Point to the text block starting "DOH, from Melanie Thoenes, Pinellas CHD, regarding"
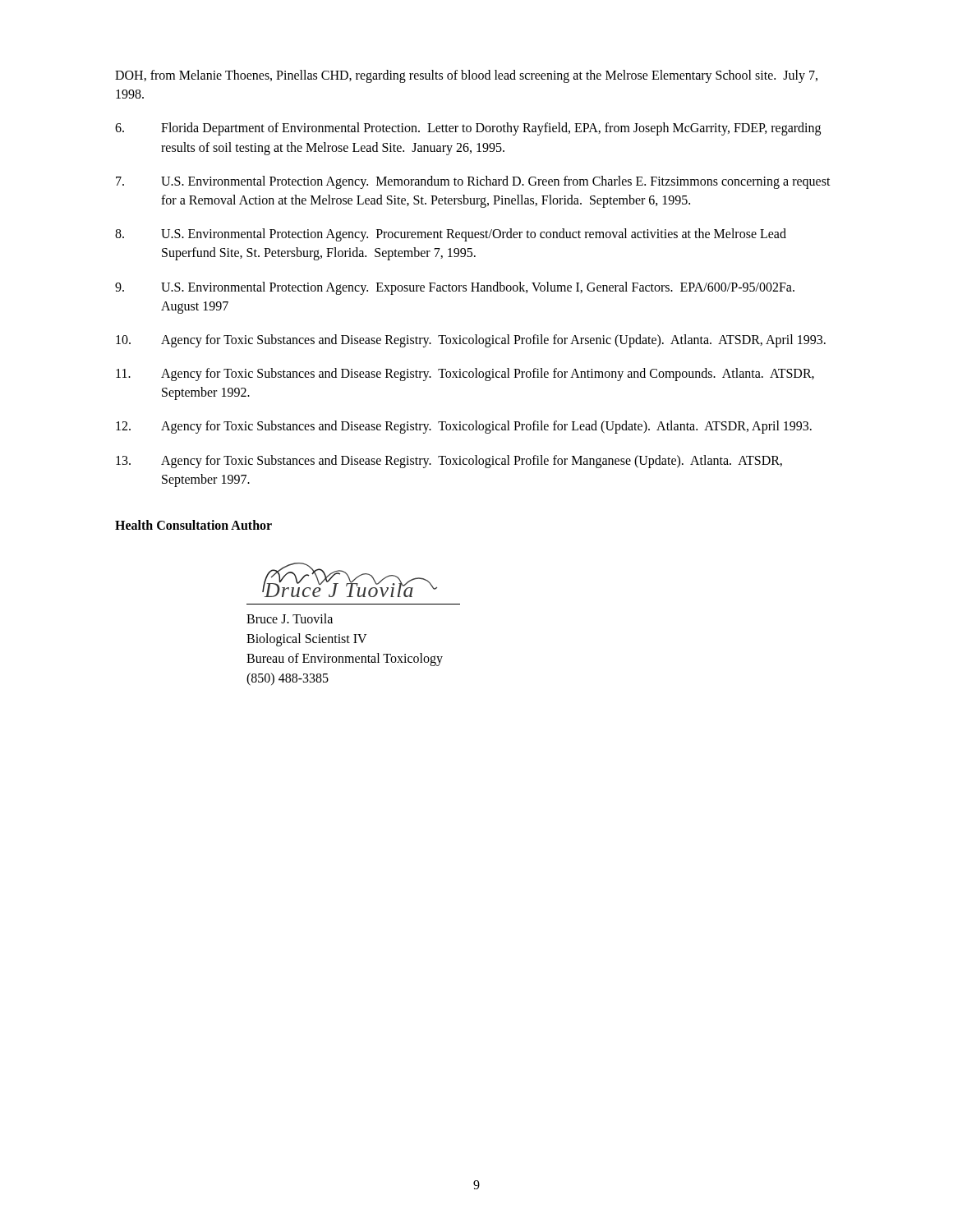 467,85
